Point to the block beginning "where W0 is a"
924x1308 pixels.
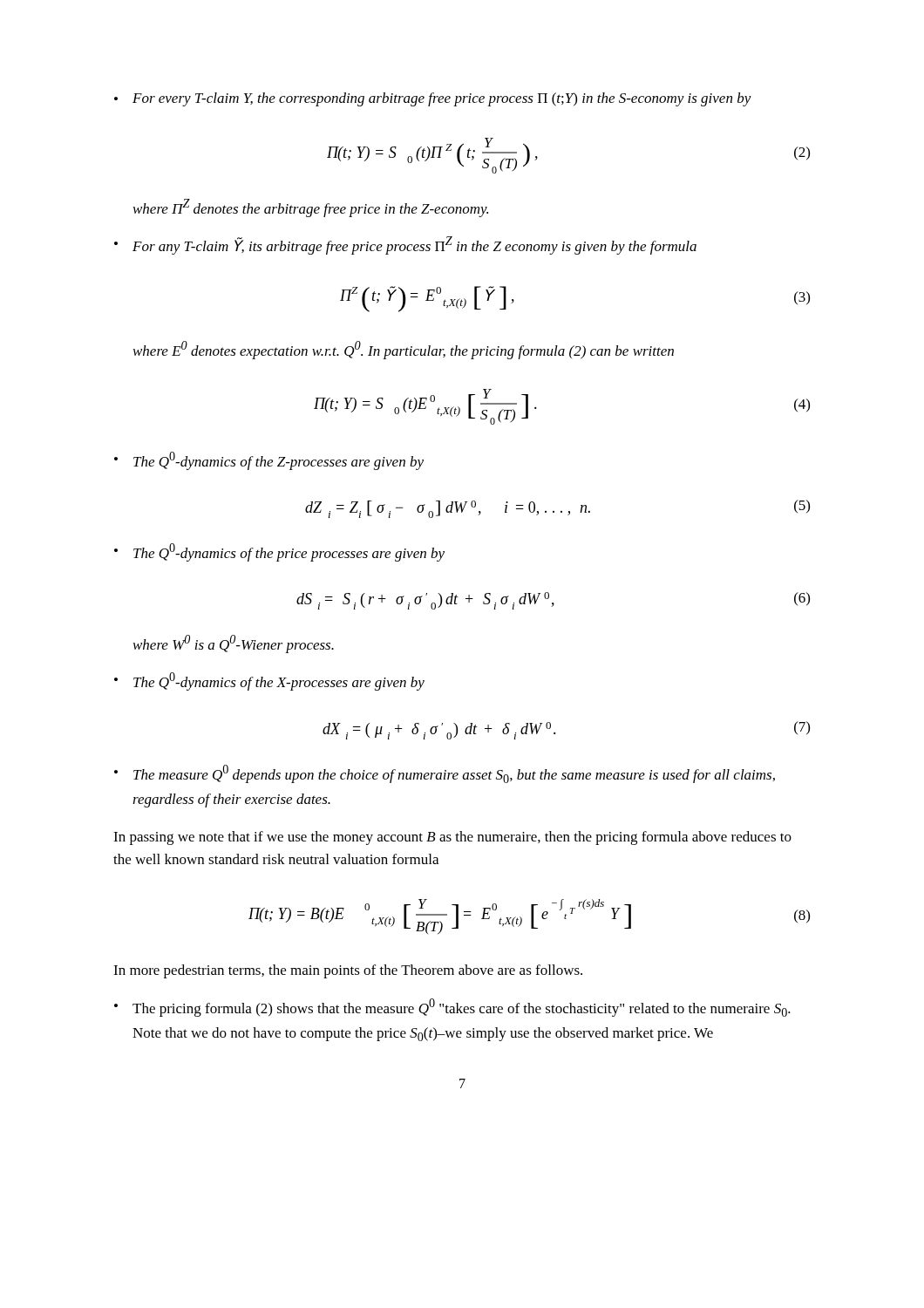point(234,643)
